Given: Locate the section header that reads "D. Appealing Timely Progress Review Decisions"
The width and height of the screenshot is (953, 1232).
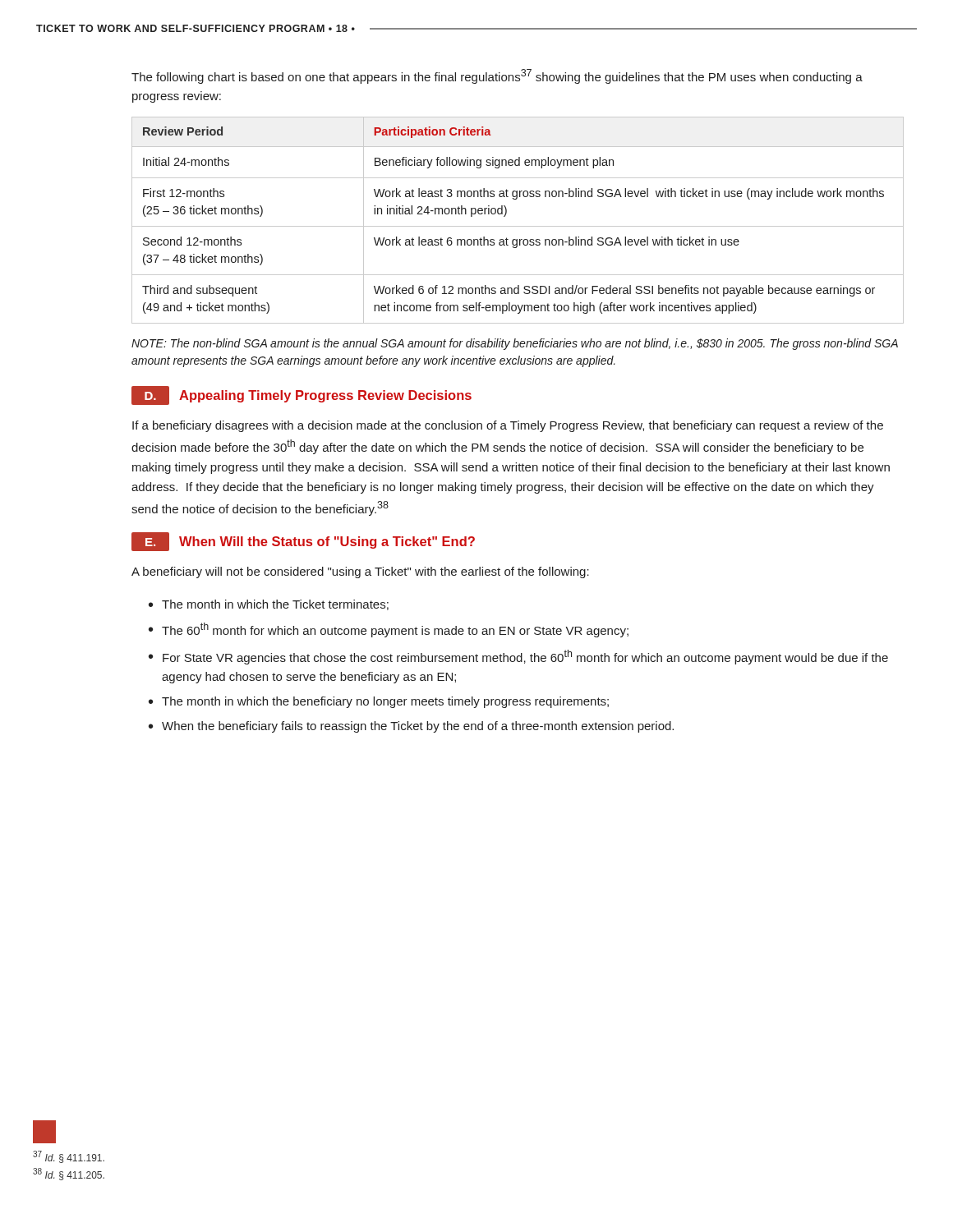Looking at the screenshot, I should 302,396.
